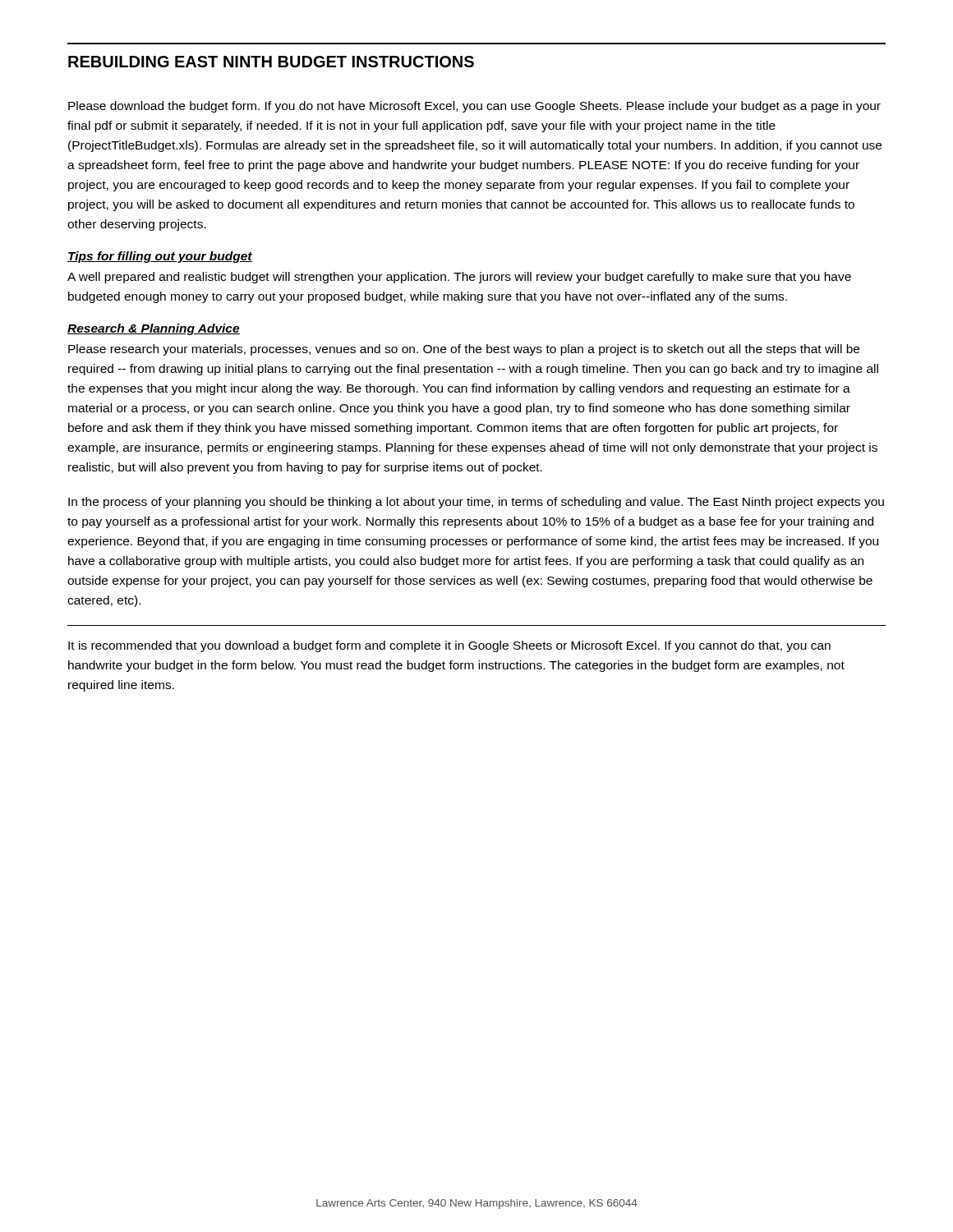Point to "Tips for filling out your budget"

coord(160,256)
